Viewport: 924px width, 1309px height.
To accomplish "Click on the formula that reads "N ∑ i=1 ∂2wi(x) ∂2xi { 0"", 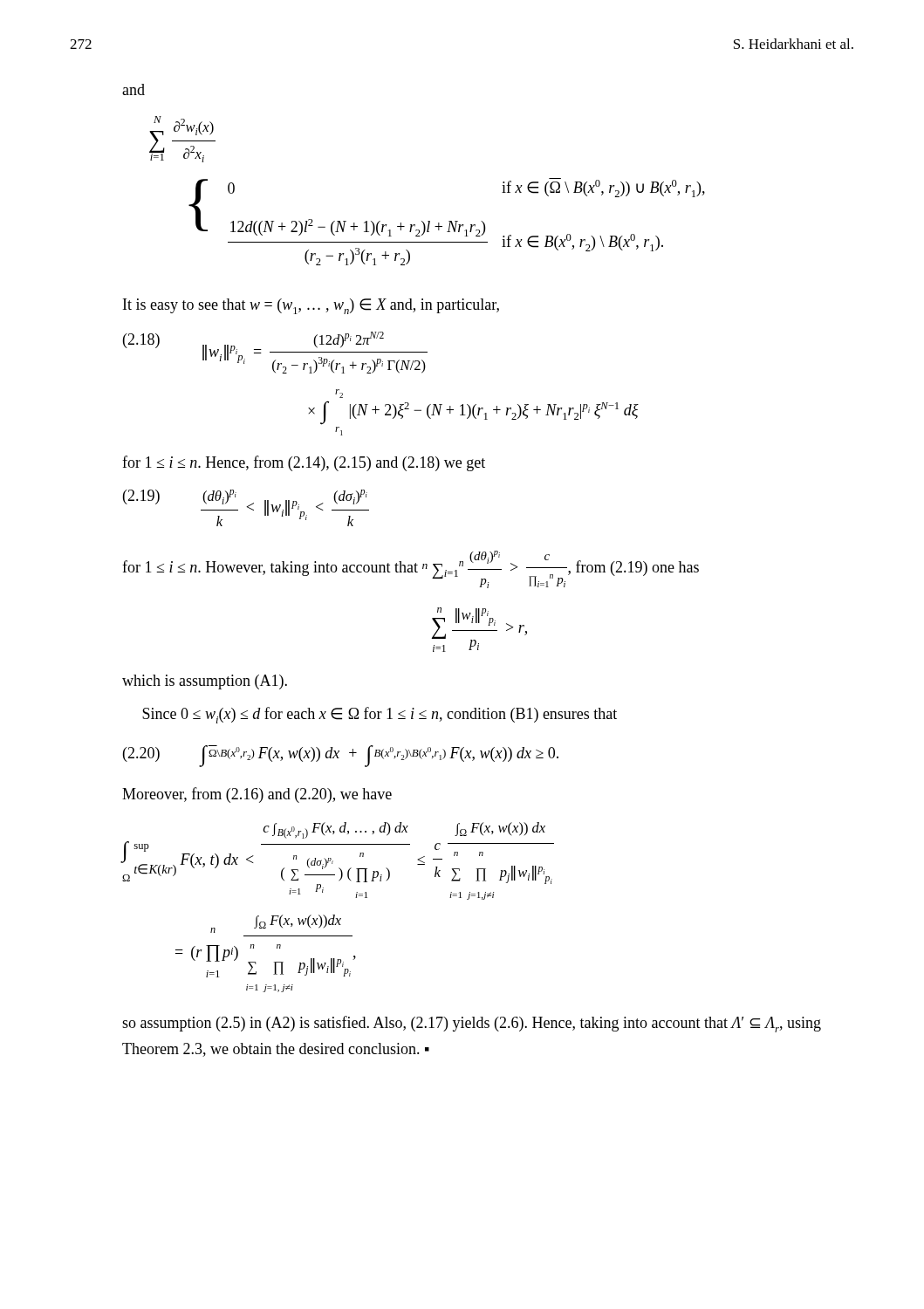I will [493, 195].
